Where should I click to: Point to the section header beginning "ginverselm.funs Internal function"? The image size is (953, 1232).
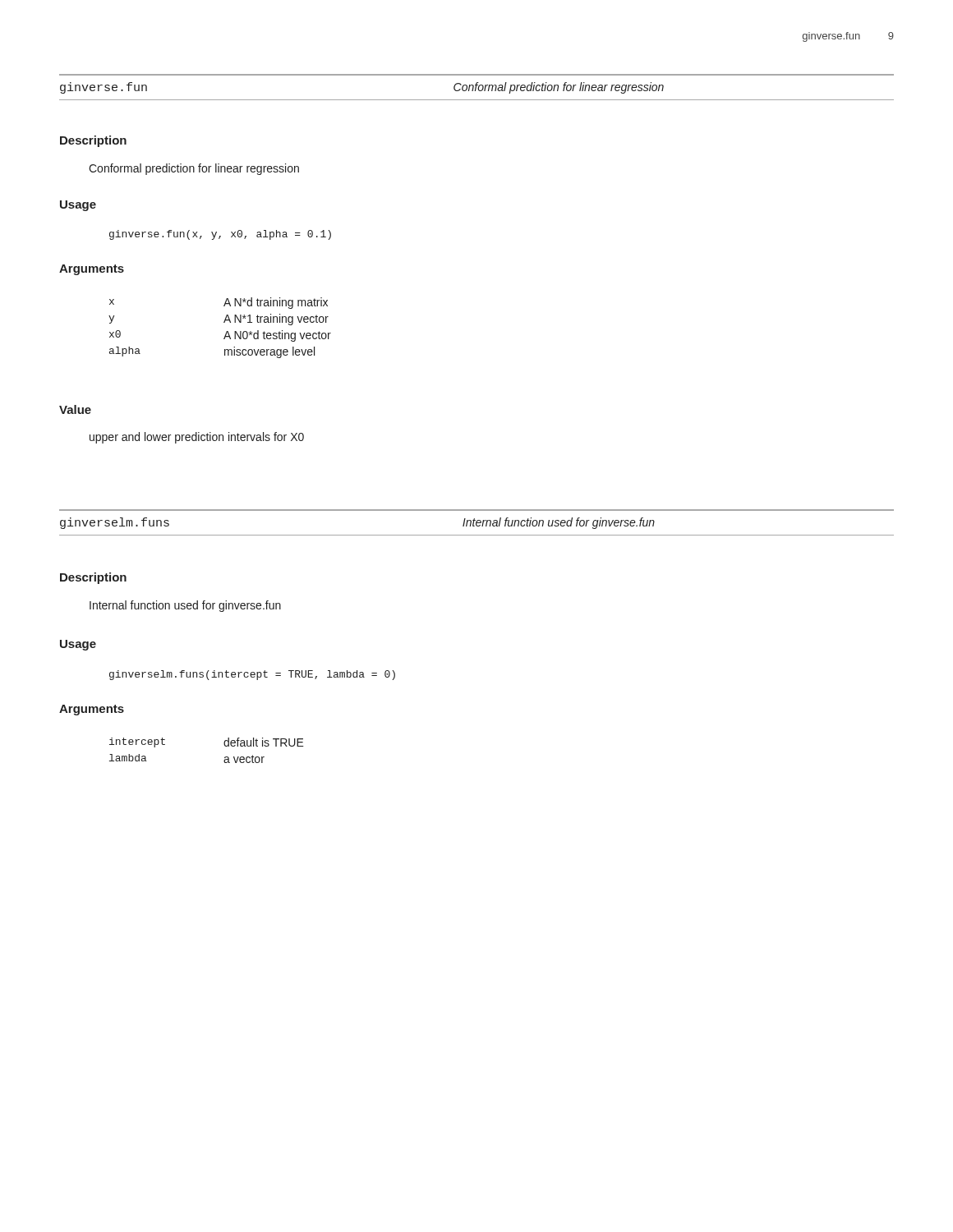[476, 522]
